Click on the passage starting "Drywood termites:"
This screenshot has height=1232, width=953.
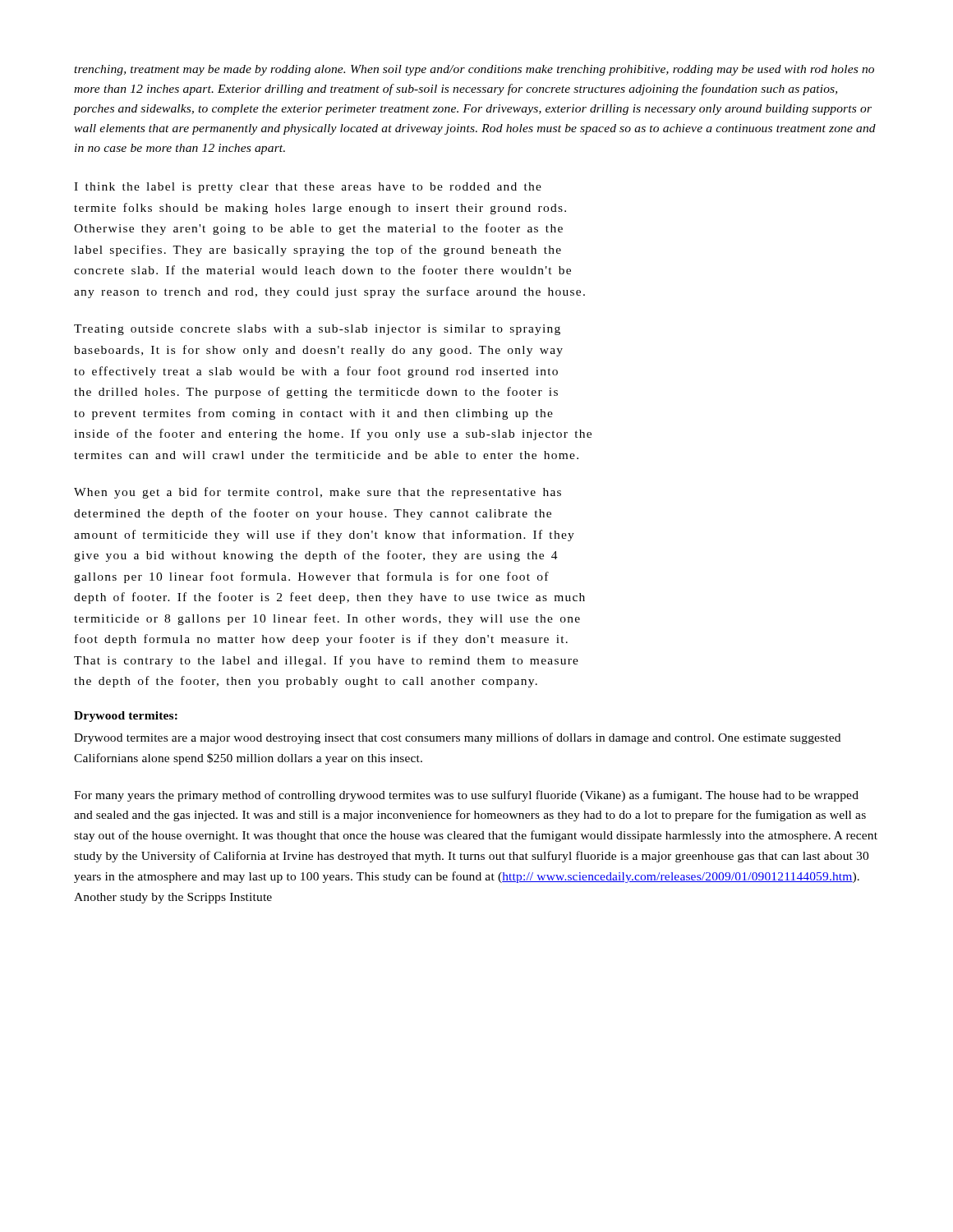[x=126, y=715]
